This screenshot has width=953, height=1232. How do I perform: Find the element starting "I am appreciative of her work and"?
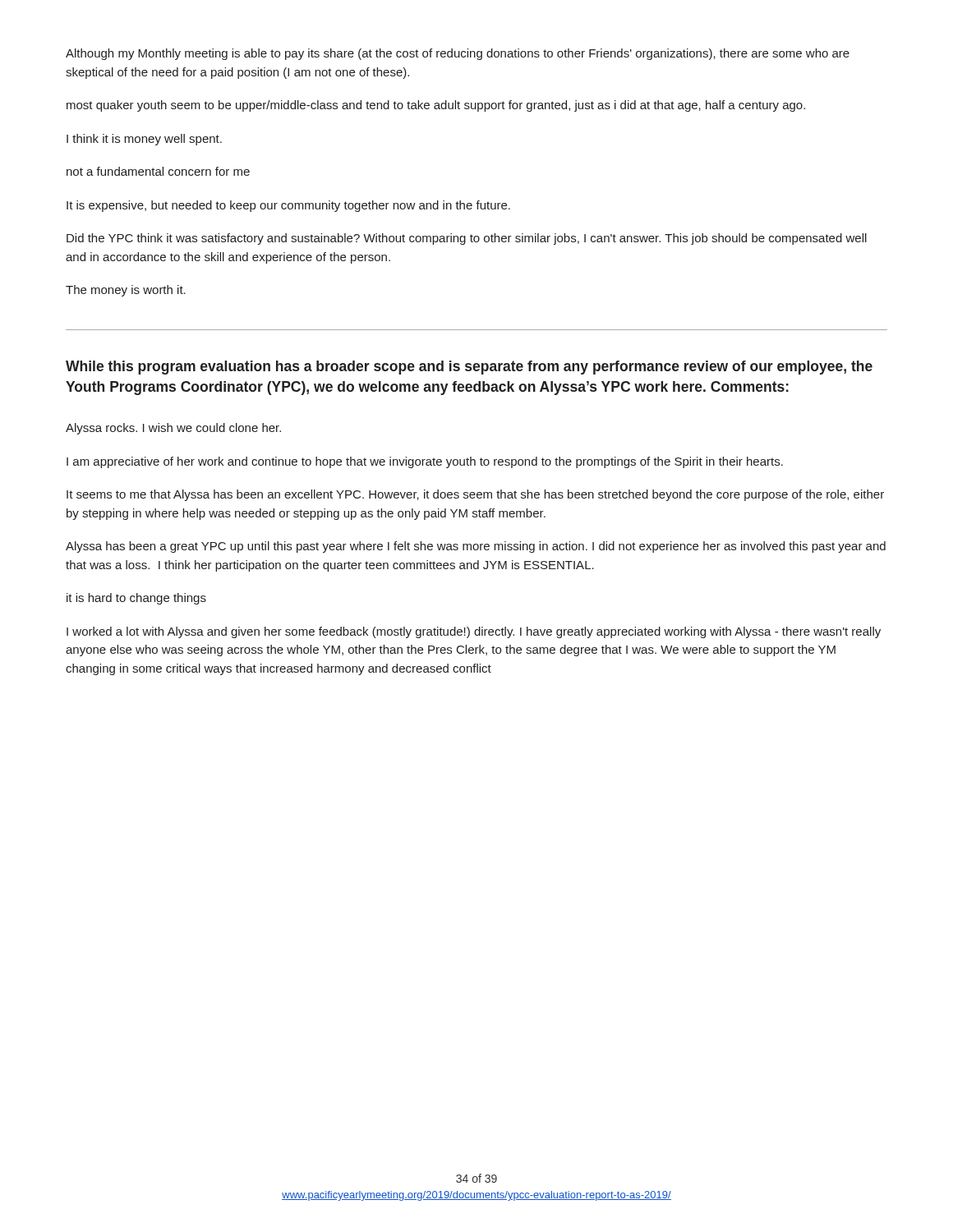425,461
